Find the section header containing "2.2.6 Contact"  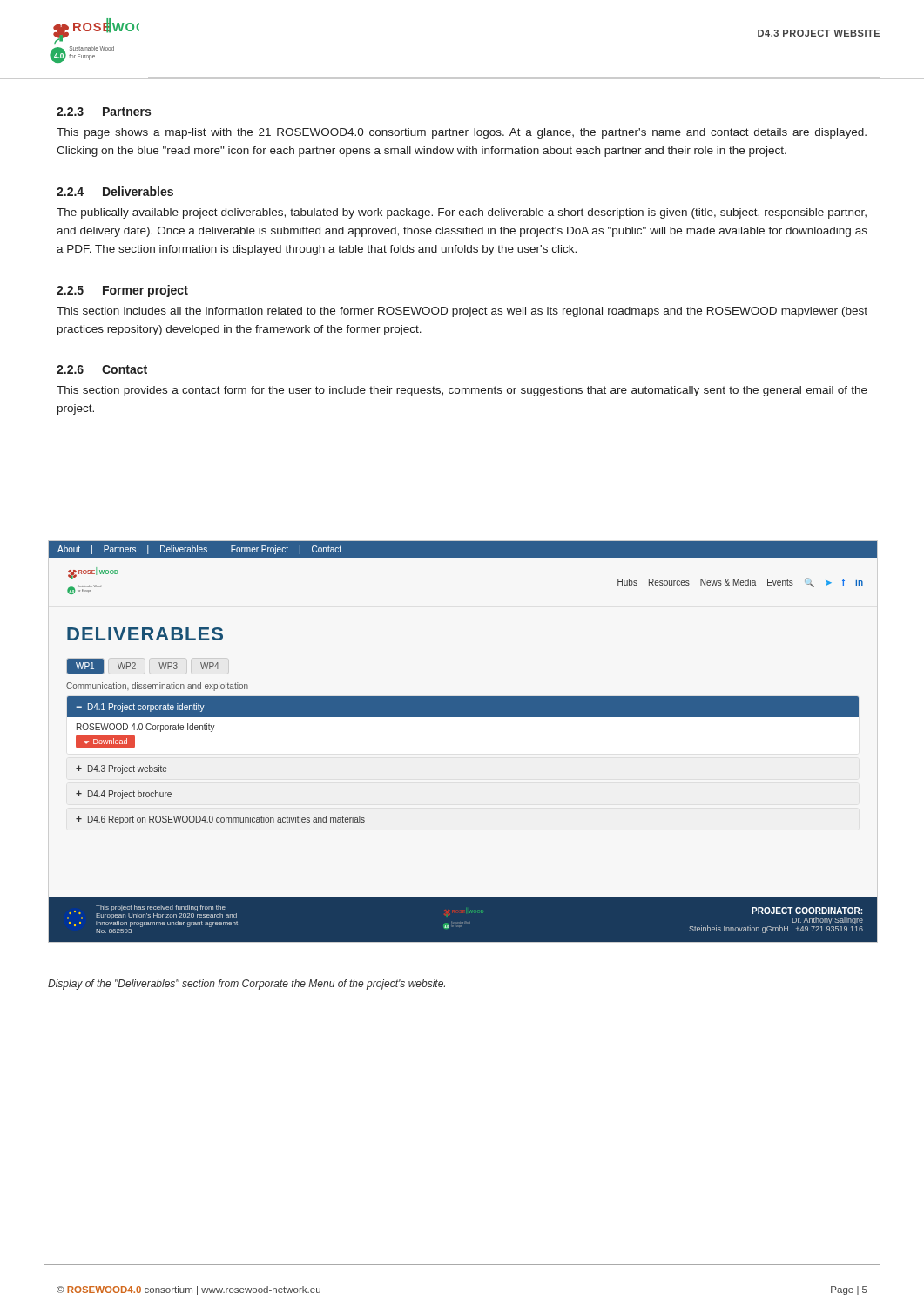point(102,370)
